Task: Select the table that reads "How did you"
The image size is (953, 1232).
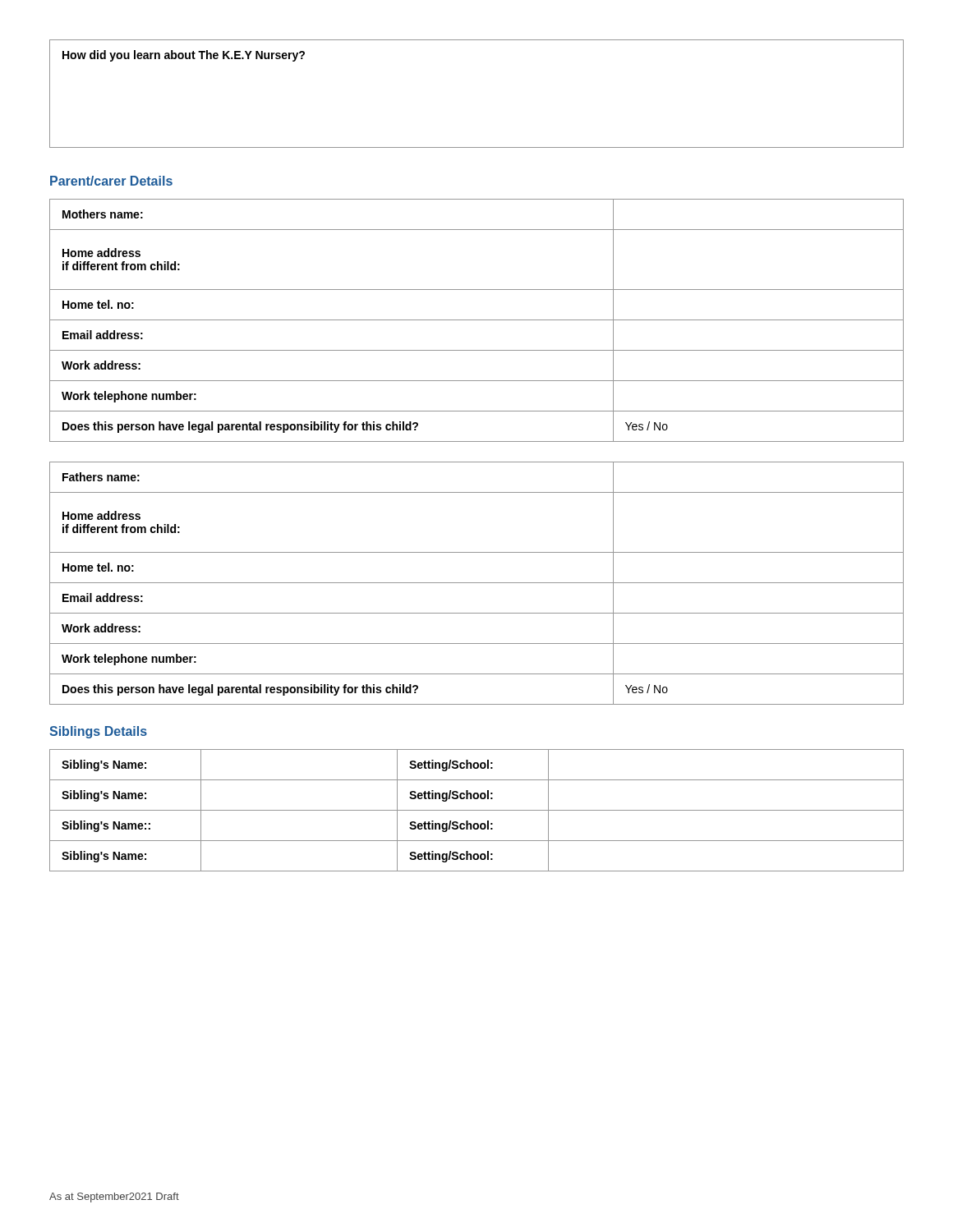Action: pyautogui.click(x=476, y=94)
